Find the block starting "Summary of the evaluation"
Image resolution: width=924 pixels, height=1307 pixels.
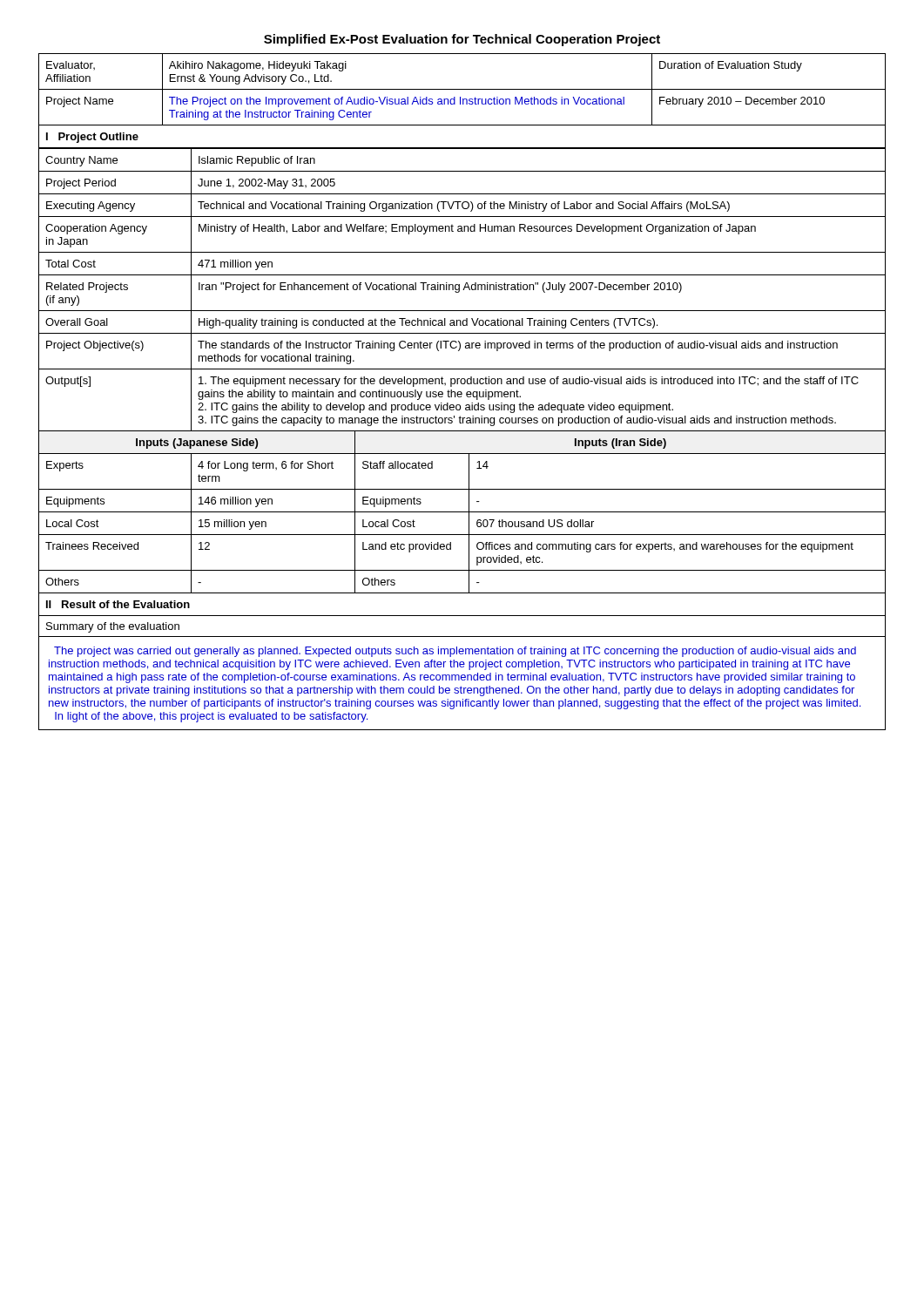point(113,626)
